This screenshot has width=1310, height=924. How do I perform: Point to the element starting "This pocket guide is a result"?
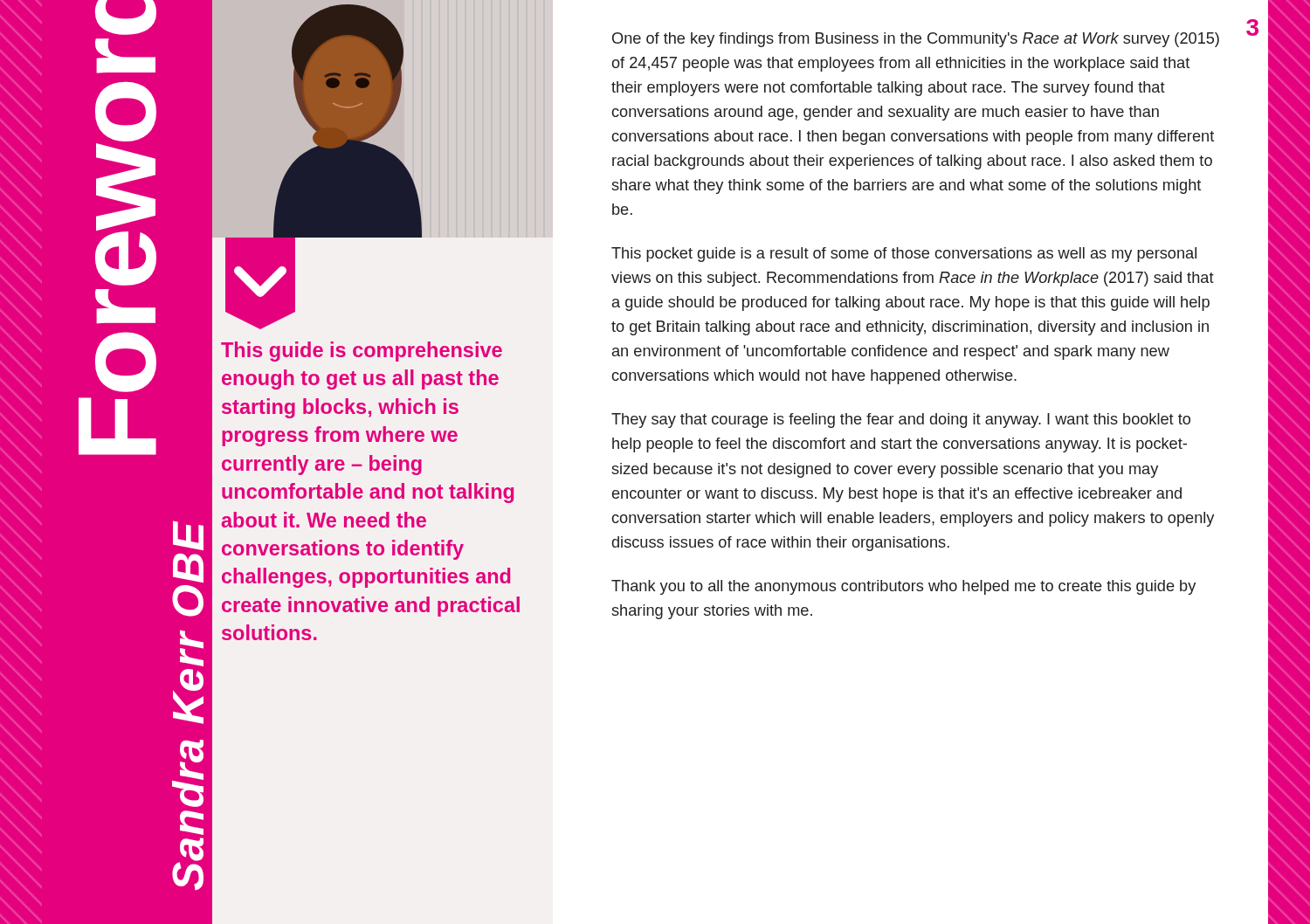[x=912, y=315]
